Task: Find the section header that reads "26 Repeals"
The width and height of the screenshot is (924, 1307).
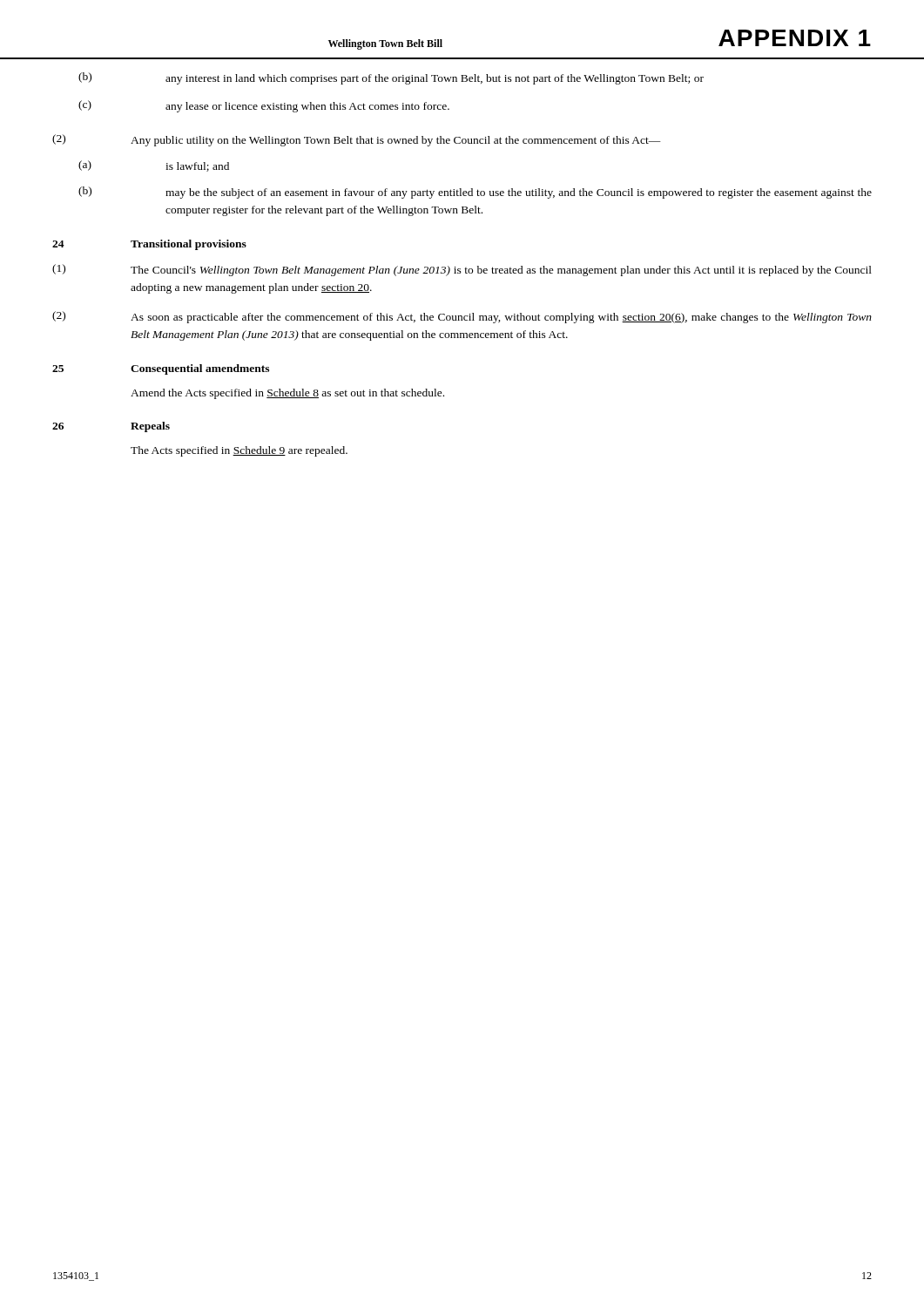Action: click(x=55, y=427)
